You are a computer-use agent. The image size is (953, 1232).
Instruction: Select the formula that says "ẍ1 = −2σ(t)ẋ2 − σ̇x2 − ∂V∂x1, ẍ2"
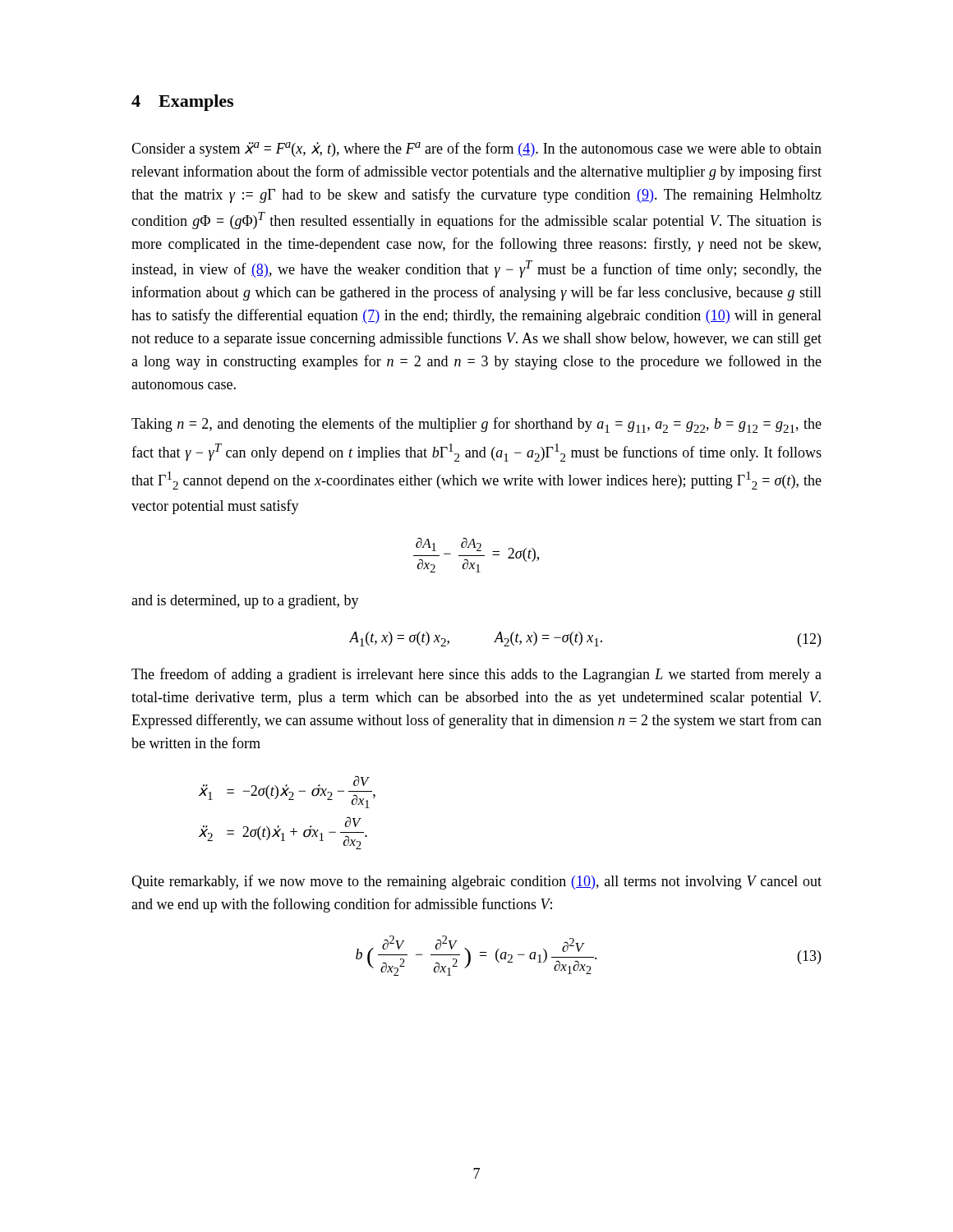287,813
